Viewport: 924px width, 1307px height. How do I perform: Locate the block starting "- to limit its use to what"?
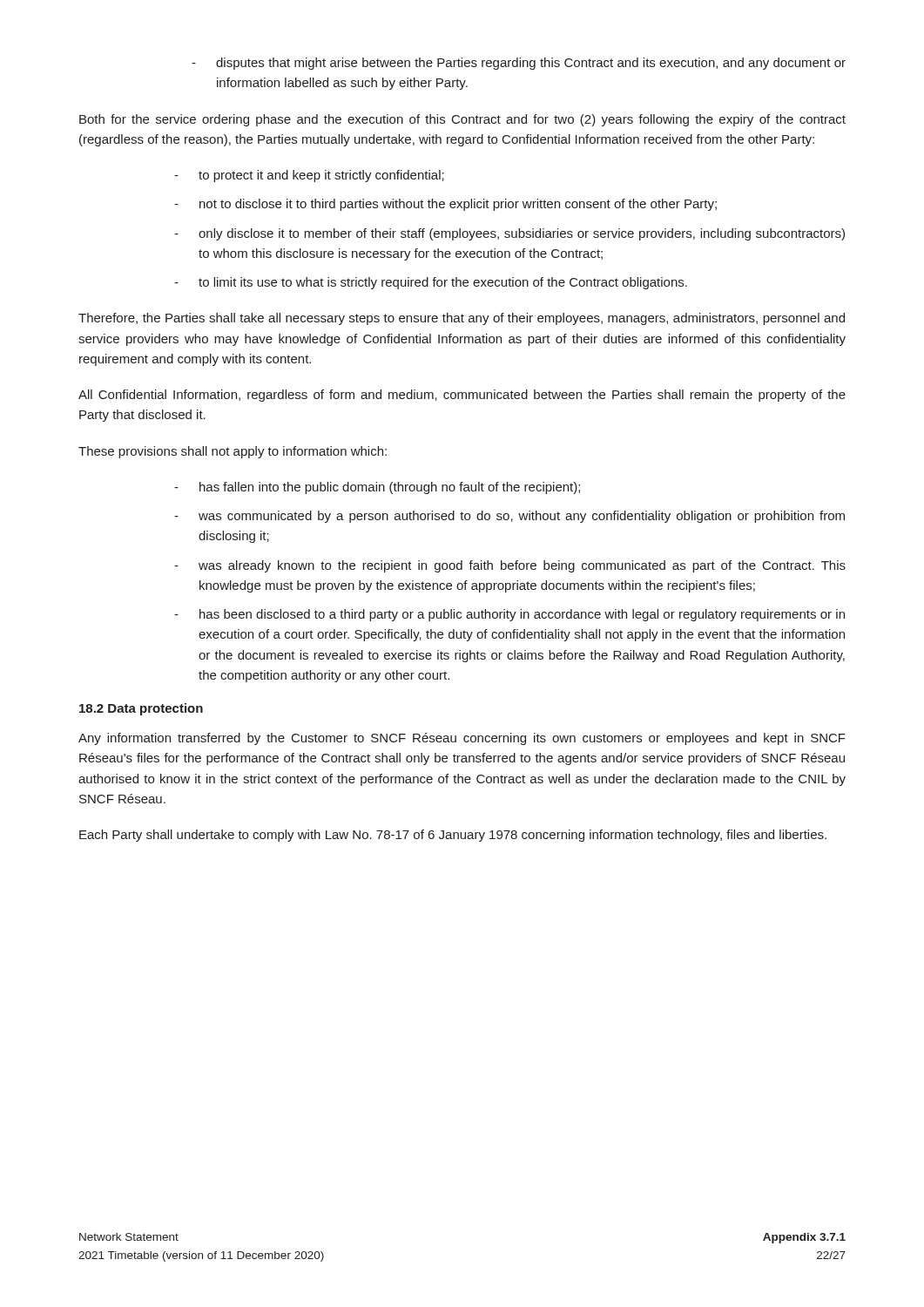pos(431,282)
